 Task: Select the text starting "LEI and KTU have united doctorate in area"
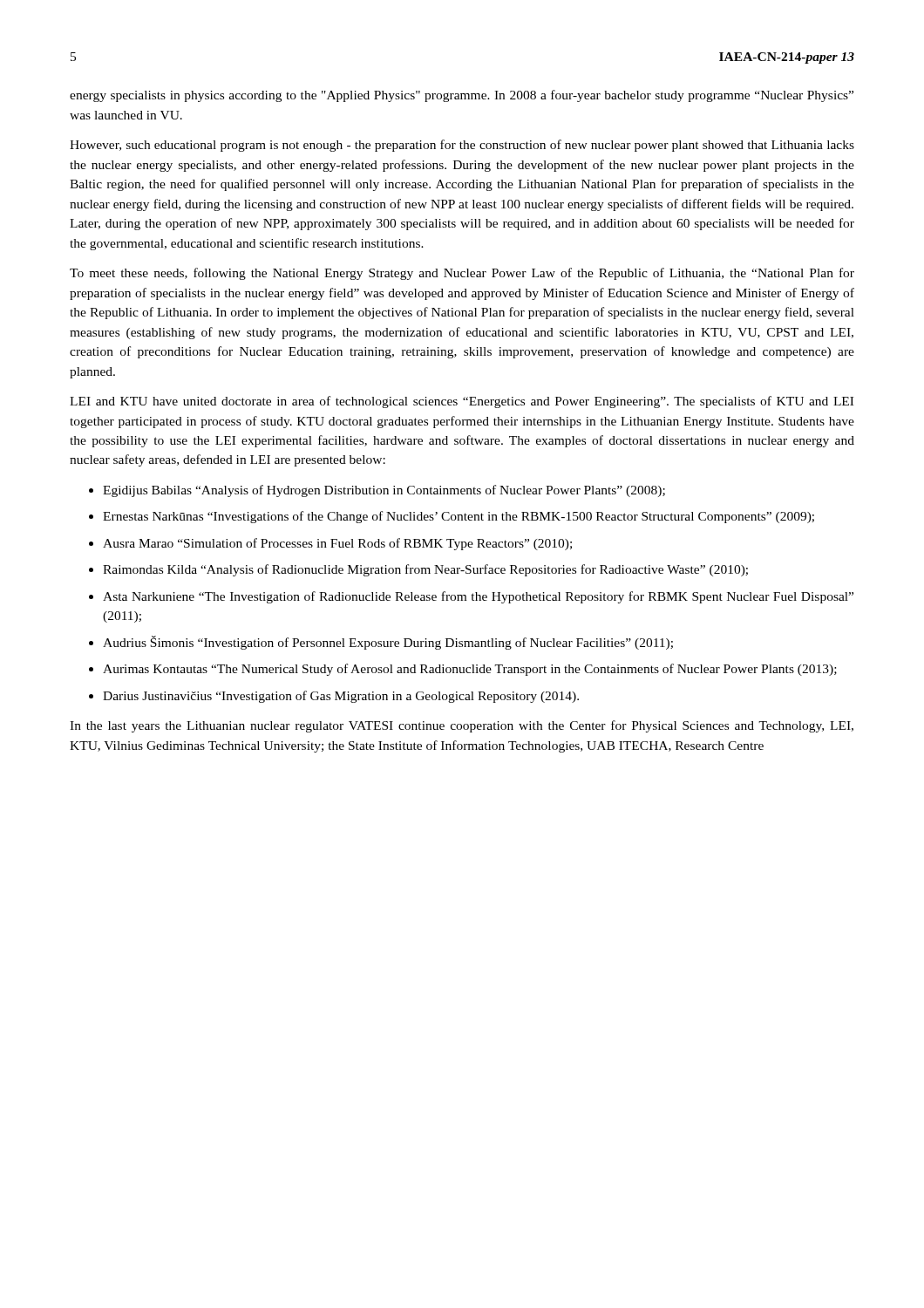pyautogui.click(x=462, y=430)
